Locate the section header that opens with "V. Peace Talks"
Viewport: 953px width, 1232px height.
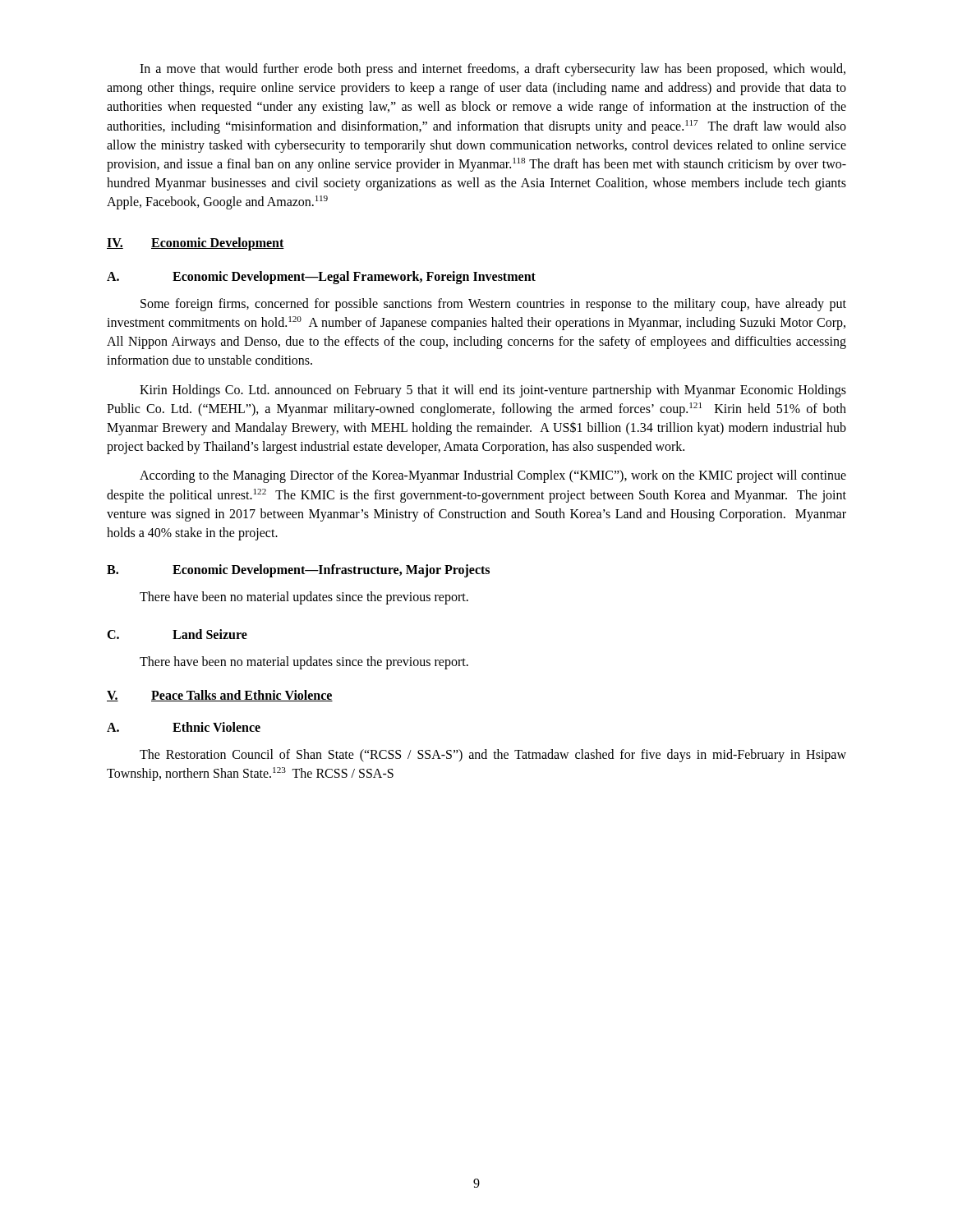pyautogui.click(x=220, y=695)
